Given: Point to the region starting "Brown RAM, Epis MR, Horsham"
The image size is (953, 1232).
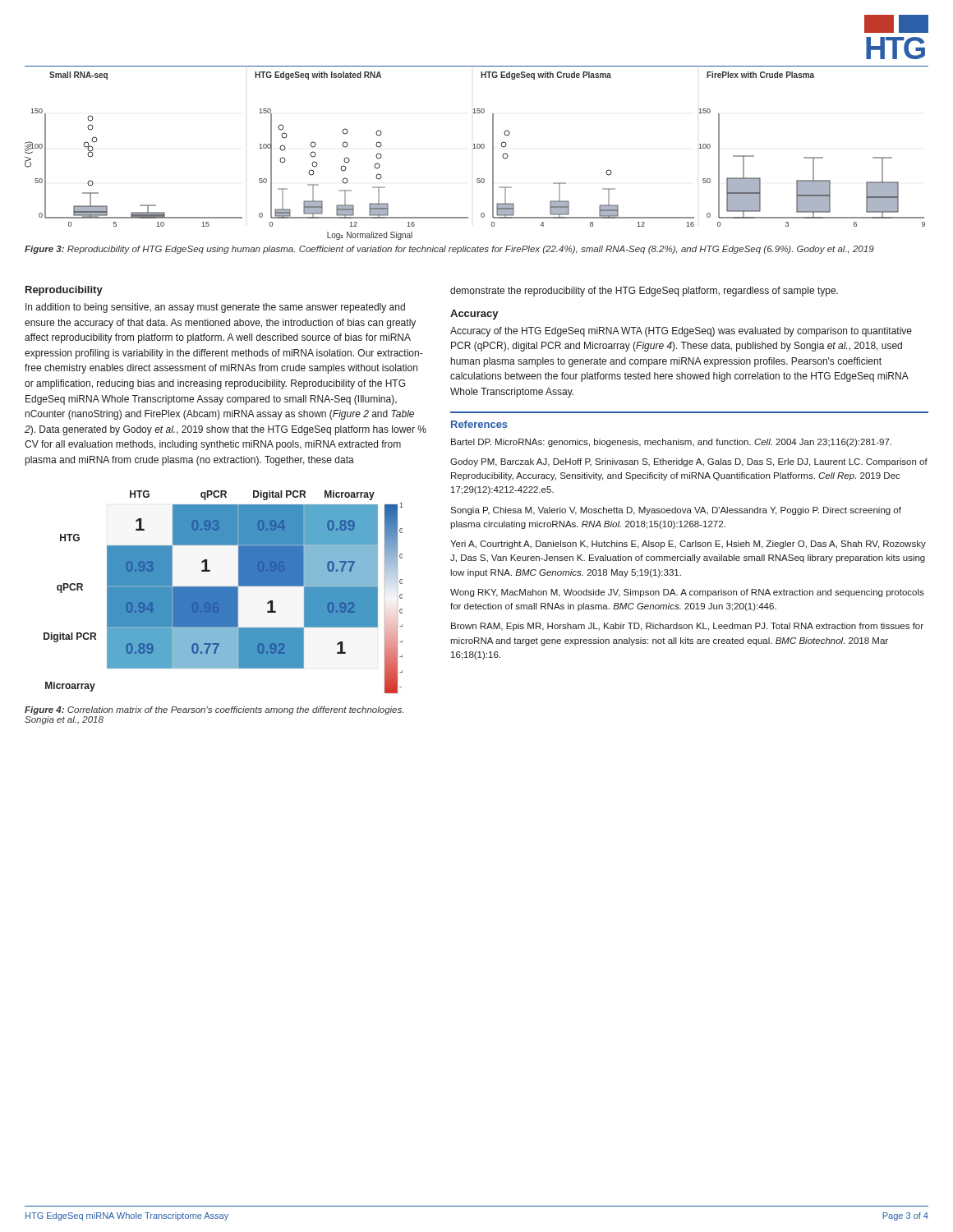Looking at the screenshot, I should pos(687,640).
